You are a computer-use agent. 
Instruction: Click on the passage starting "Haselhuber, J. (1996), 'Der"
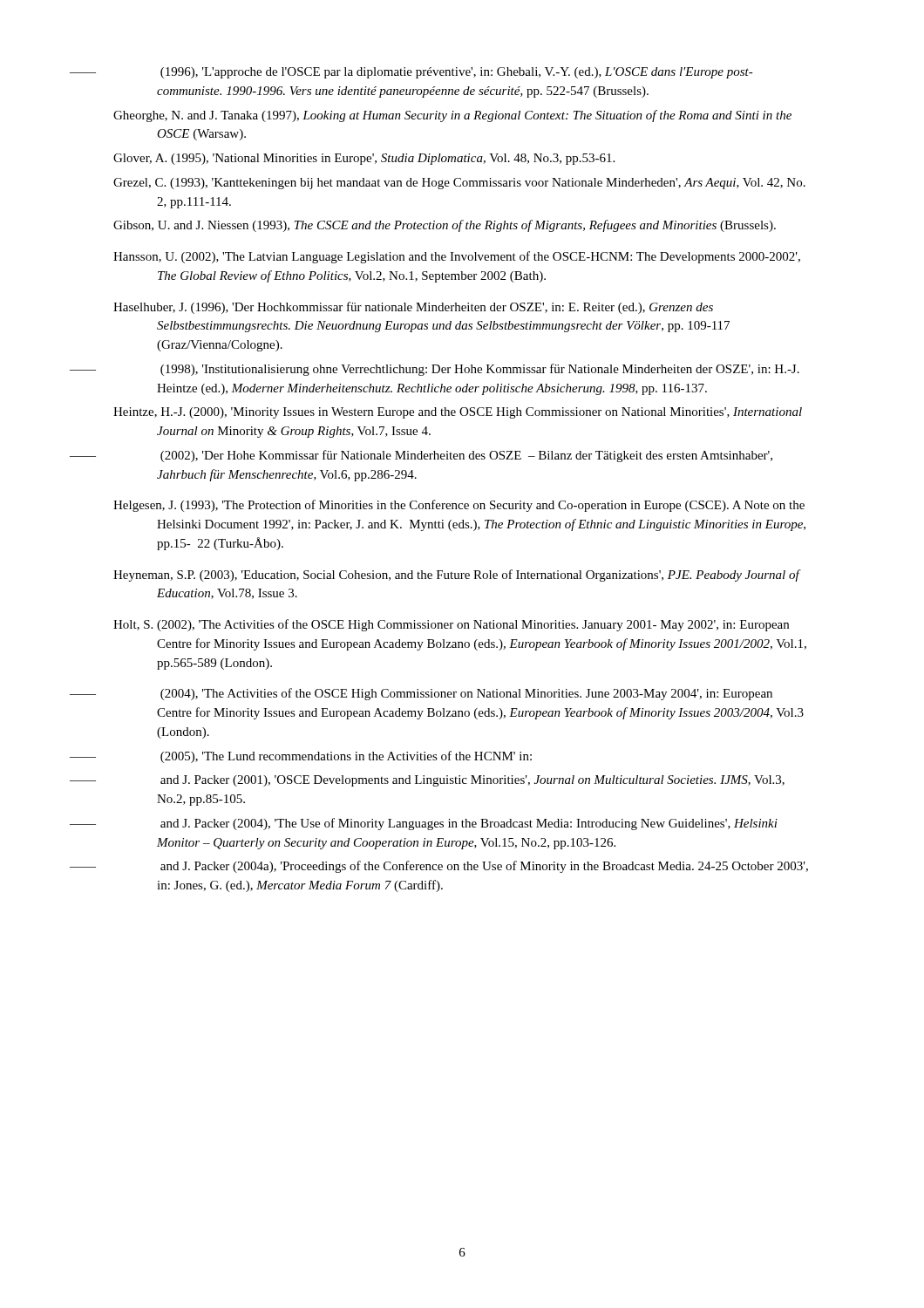tap(422, 325)
